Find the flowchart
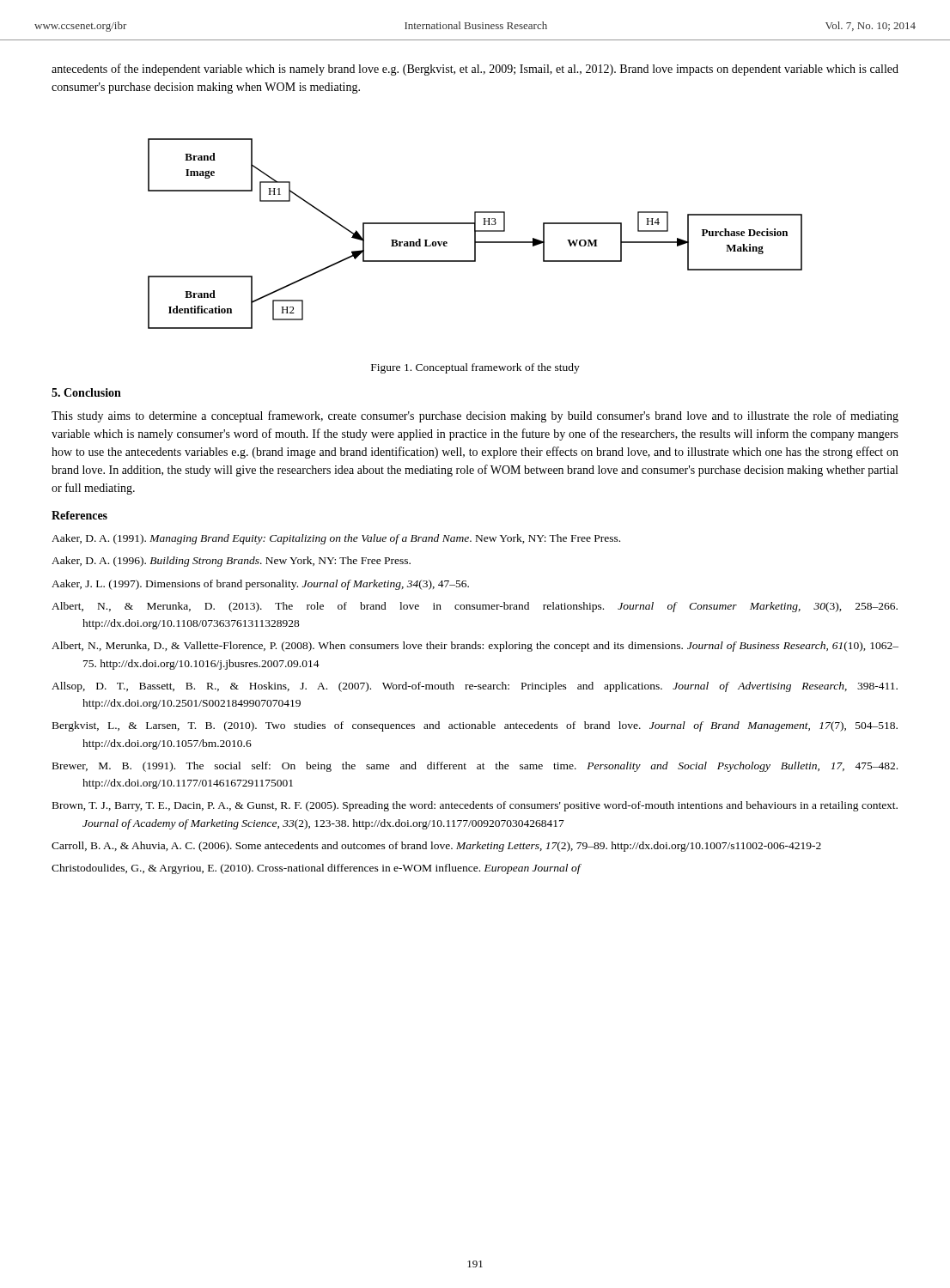Screen dimensions: 1288x950 (475, 234)
